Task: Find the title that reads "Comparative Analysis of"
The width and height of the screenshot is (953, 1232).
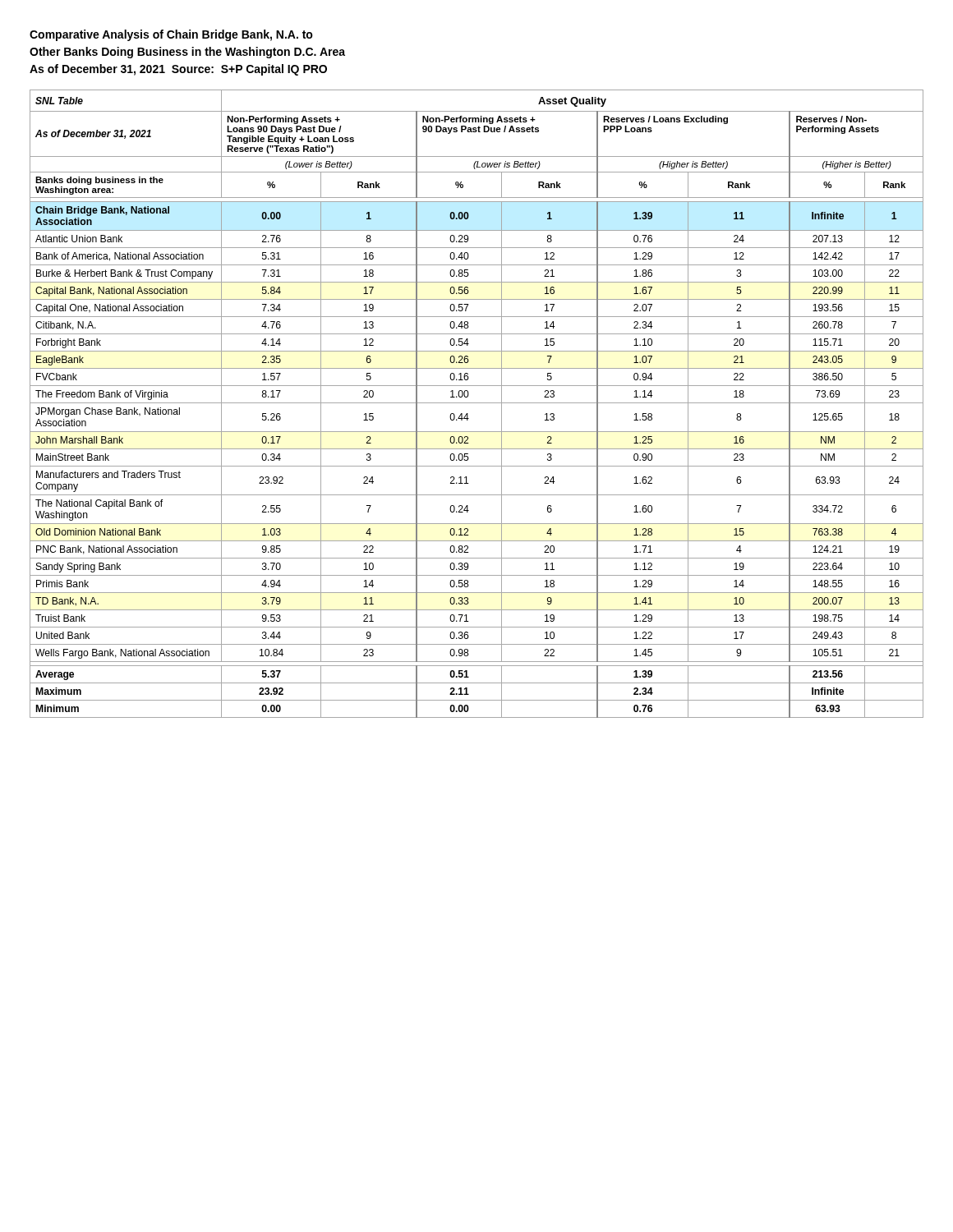Action: pyautogui.click(x=187, y=52)
